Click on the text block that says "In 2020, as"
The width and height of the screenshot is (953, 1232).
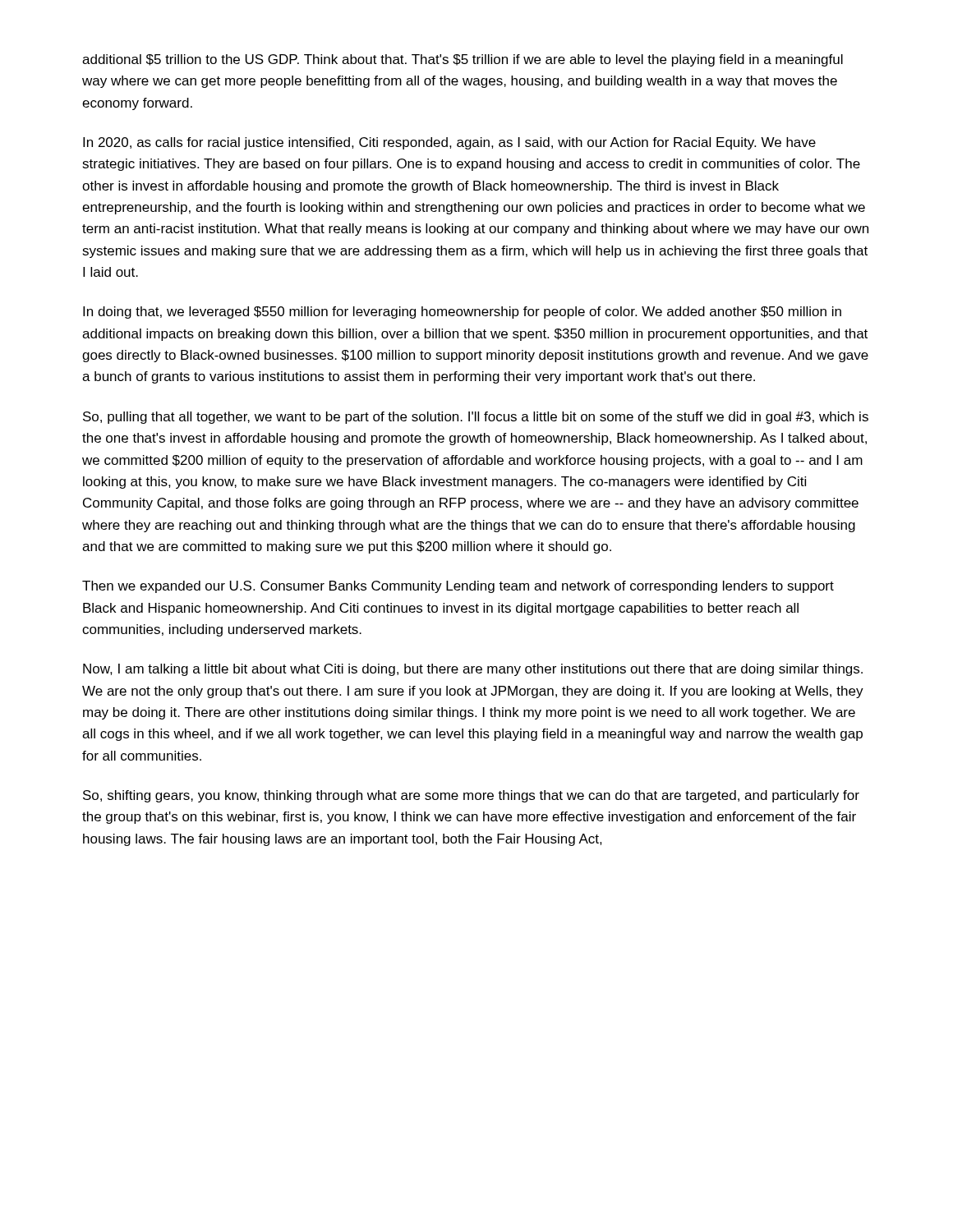tap(476, 207)
